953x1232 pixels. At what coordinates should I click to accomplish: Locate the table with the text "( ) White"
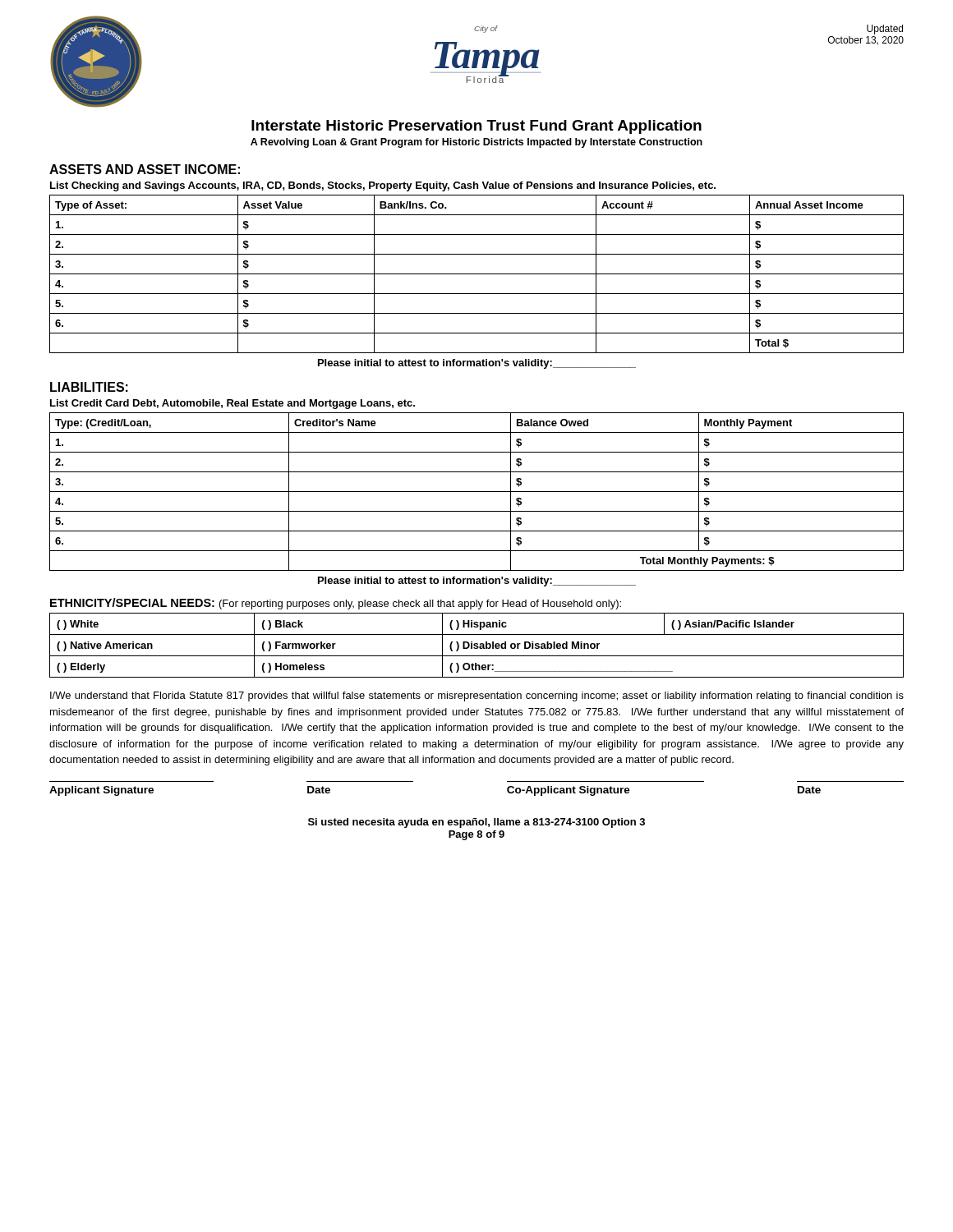[476, 645]
